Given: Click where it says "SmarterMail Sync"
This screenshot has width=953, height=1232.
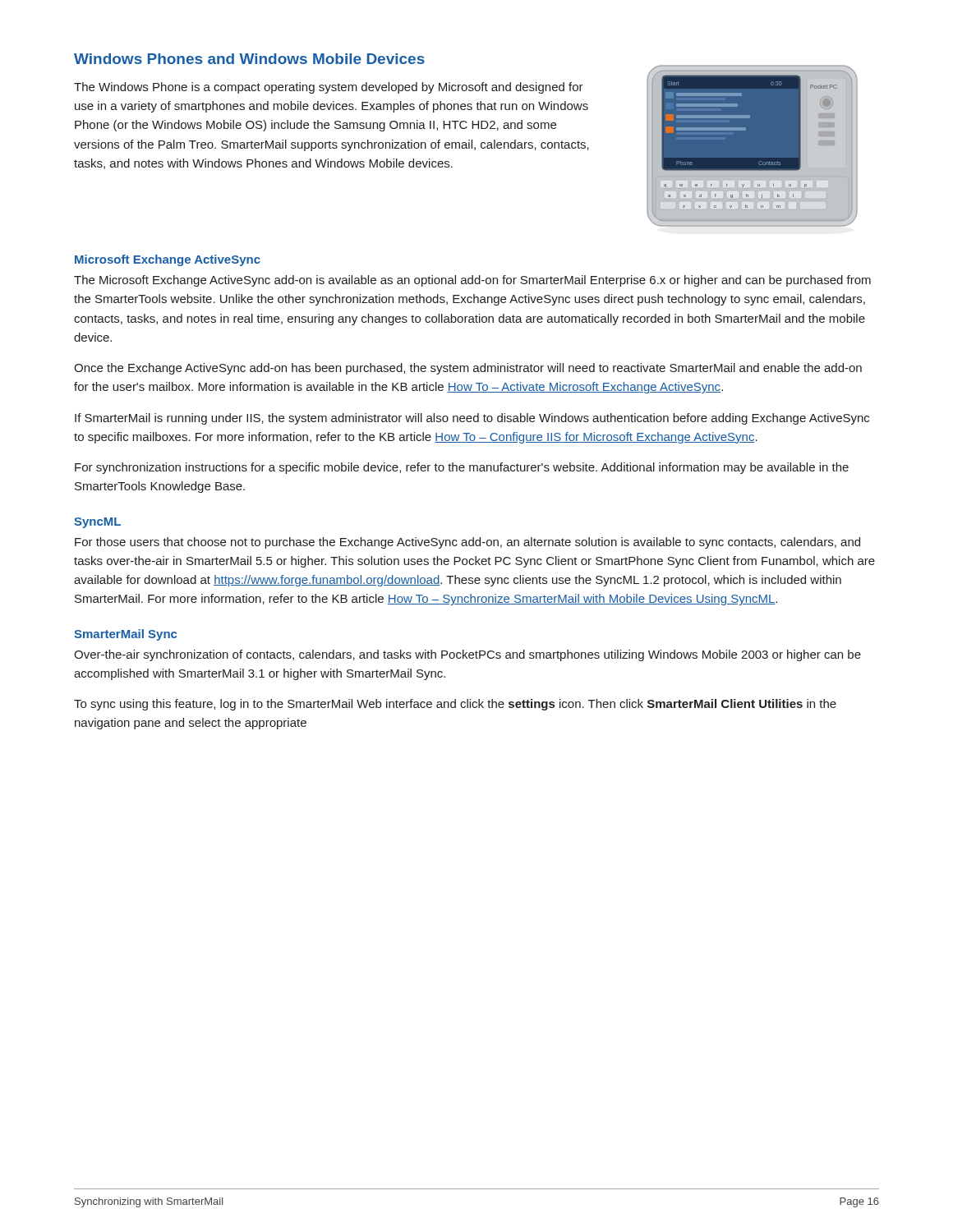Looking at the screenshot, I should pyautogui.click(x=125, y=635).
